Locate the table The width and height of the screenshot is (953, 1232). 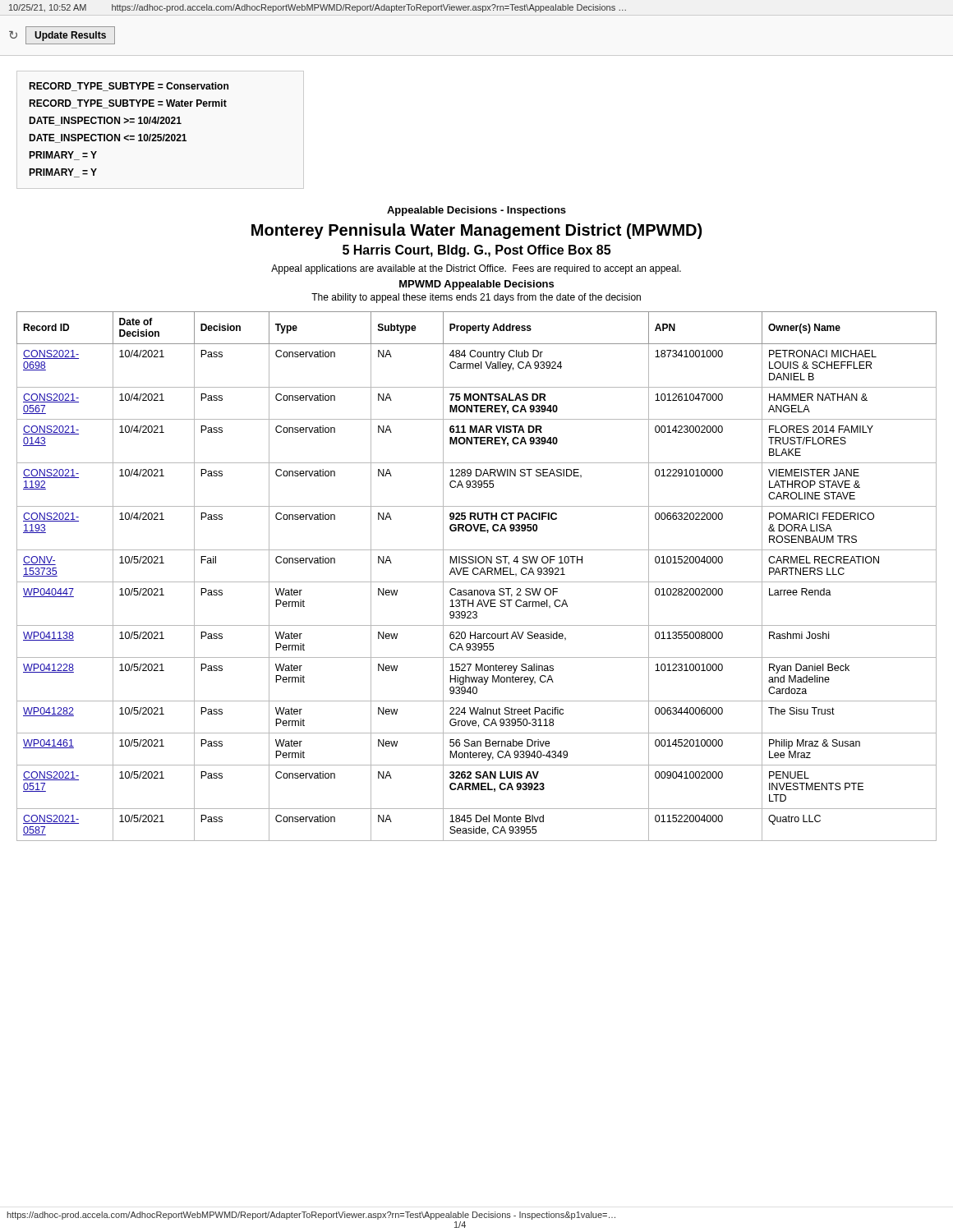pyautogui.click(x=476, y=576)
